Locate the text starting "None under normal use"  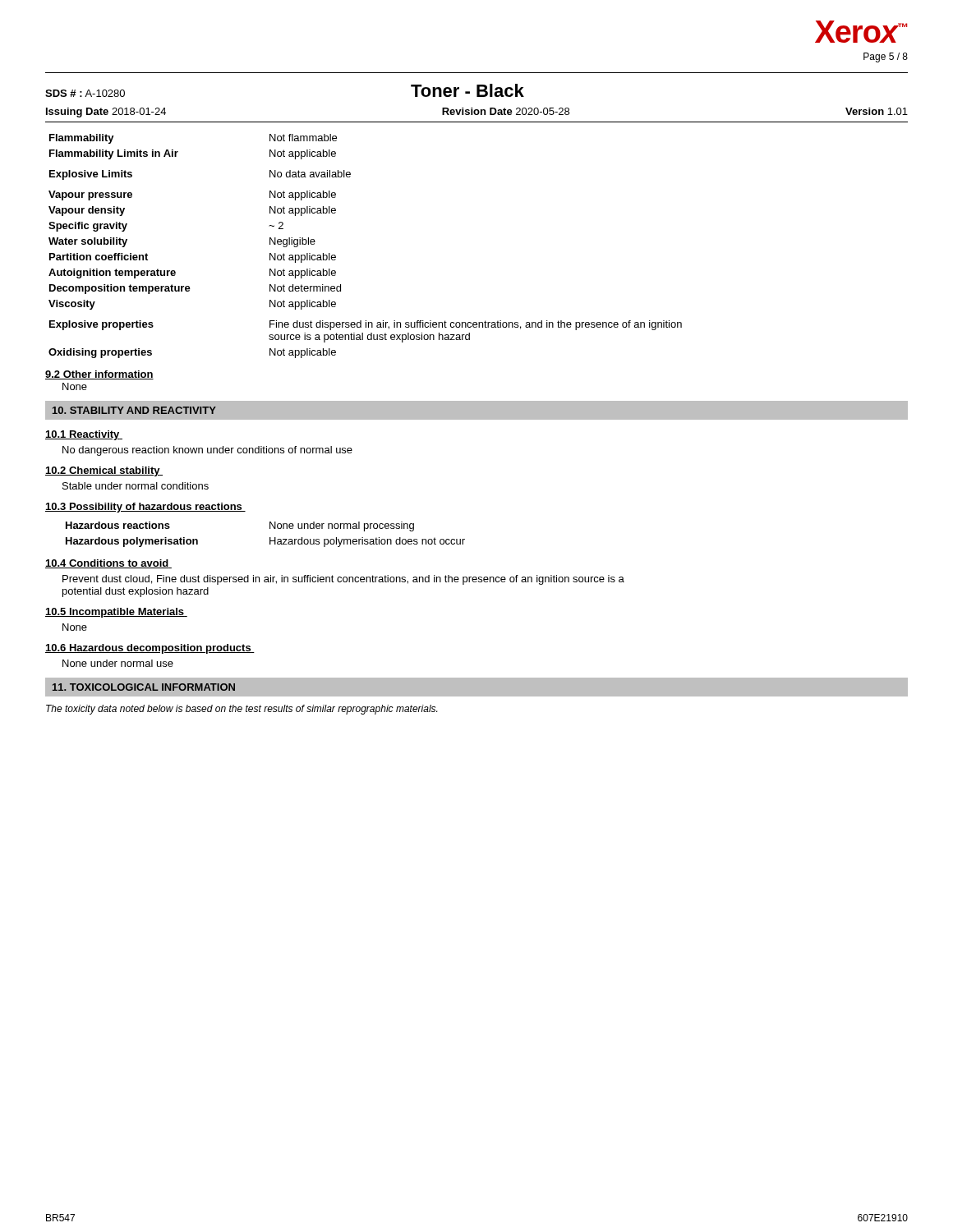pyautogui.click(x=117, y=663)
